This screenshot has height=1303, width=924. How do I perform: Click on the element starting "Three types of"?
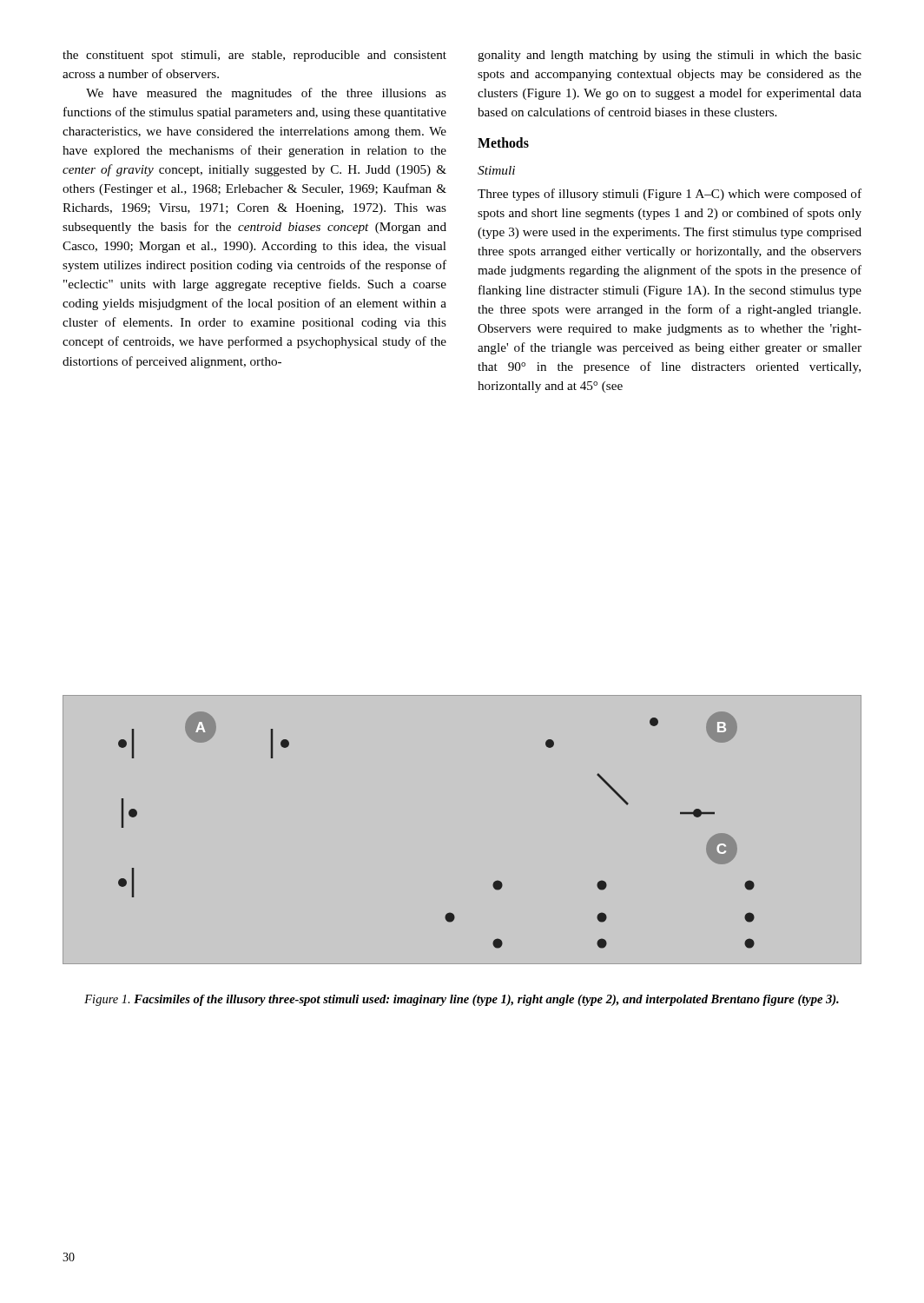(670, 290)
